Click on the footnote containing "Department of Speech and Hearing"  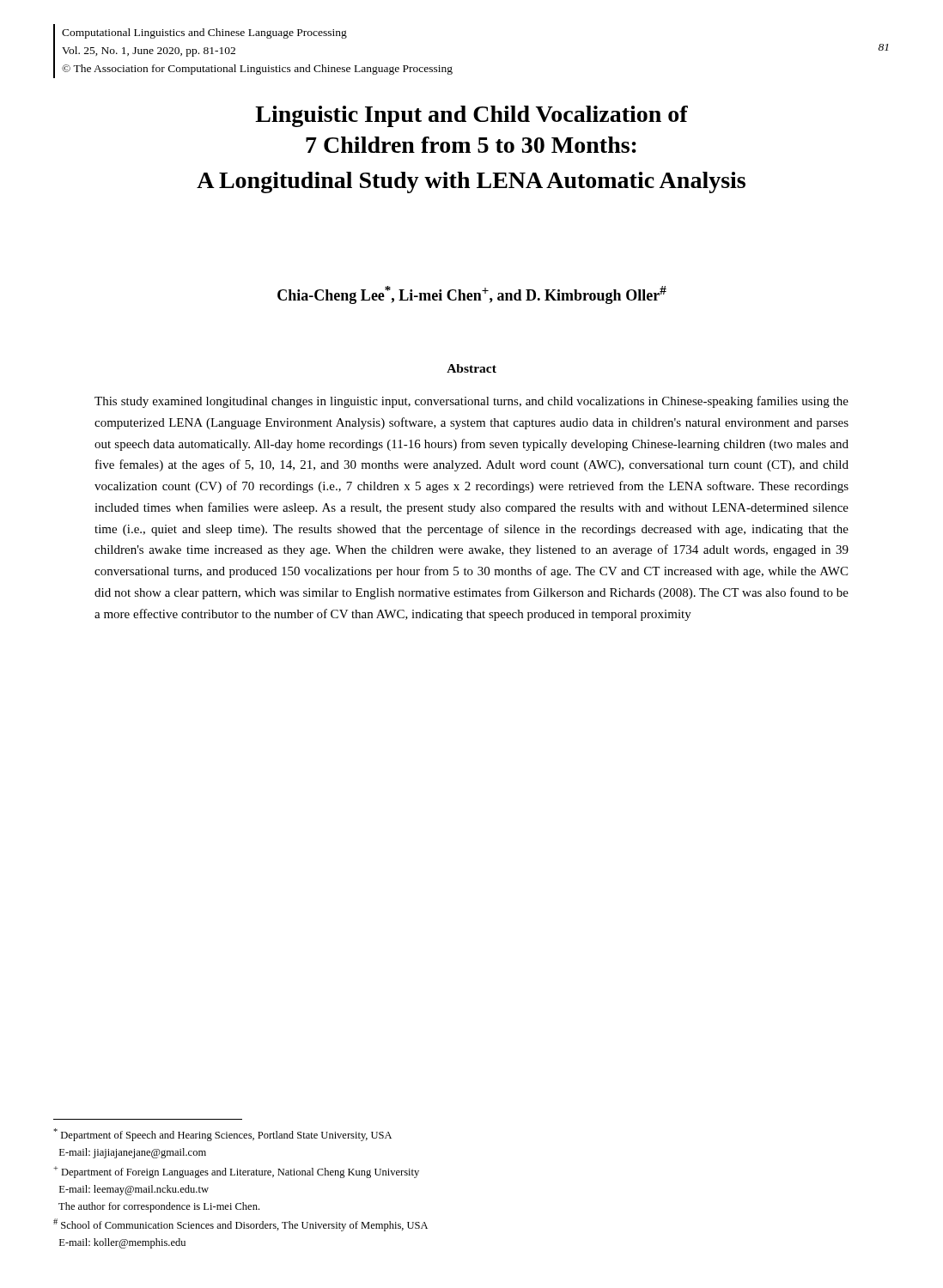222,1135
